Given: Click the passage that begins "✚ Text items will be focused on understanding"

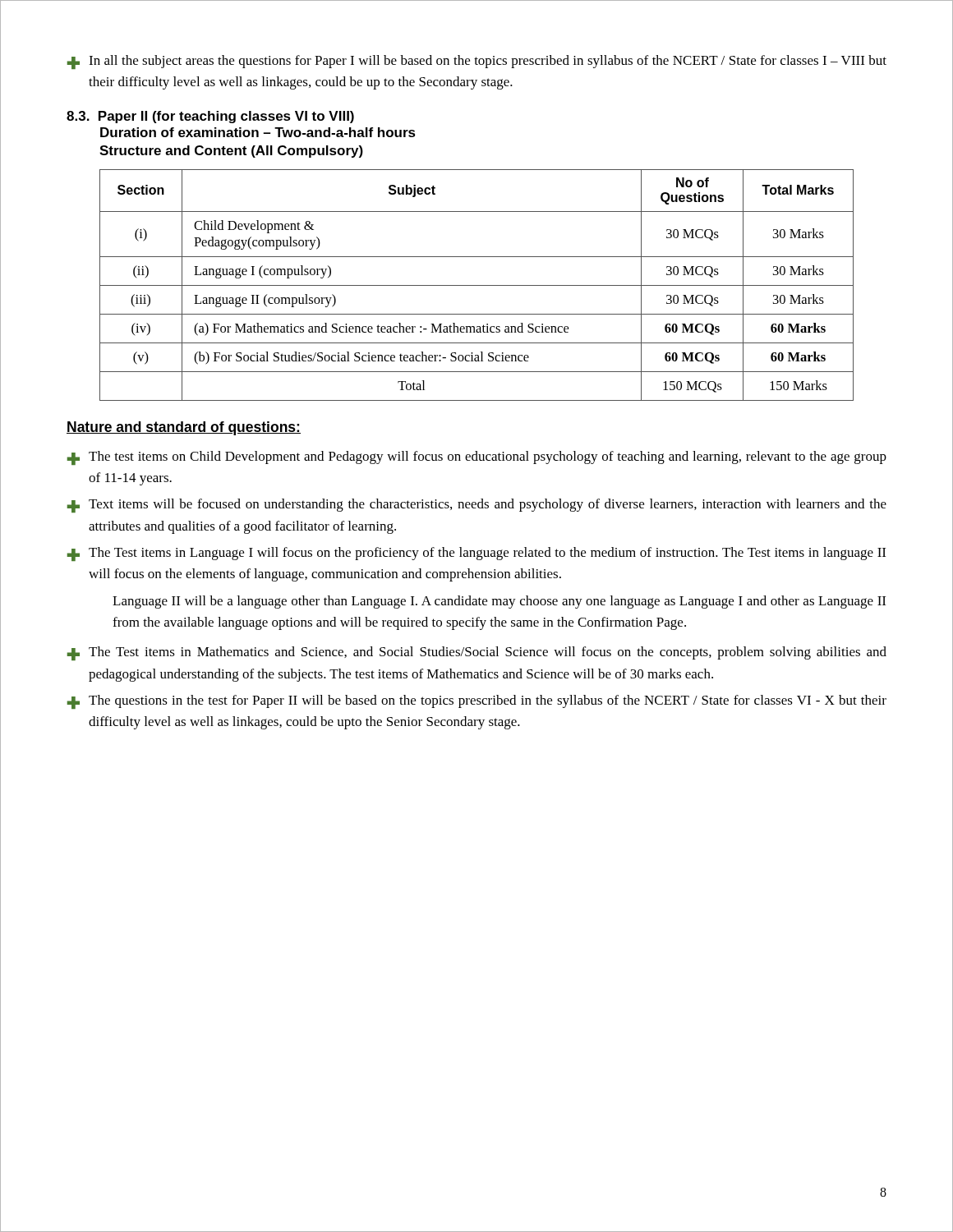Looking at the screenshot, I should pos(476,516).
